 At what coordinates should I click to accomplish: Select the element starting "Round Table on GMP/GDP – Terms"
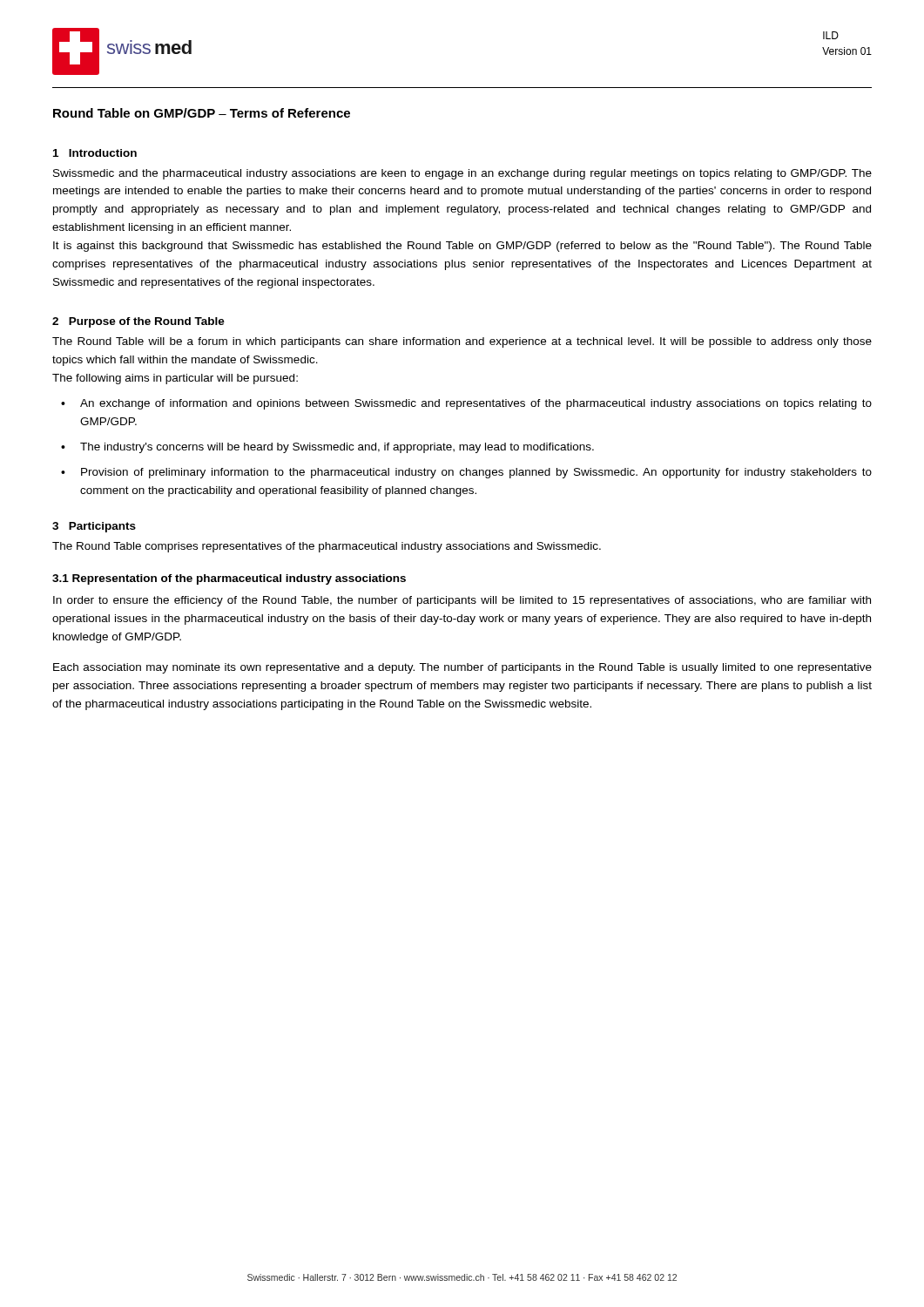(x=201, y=113)
